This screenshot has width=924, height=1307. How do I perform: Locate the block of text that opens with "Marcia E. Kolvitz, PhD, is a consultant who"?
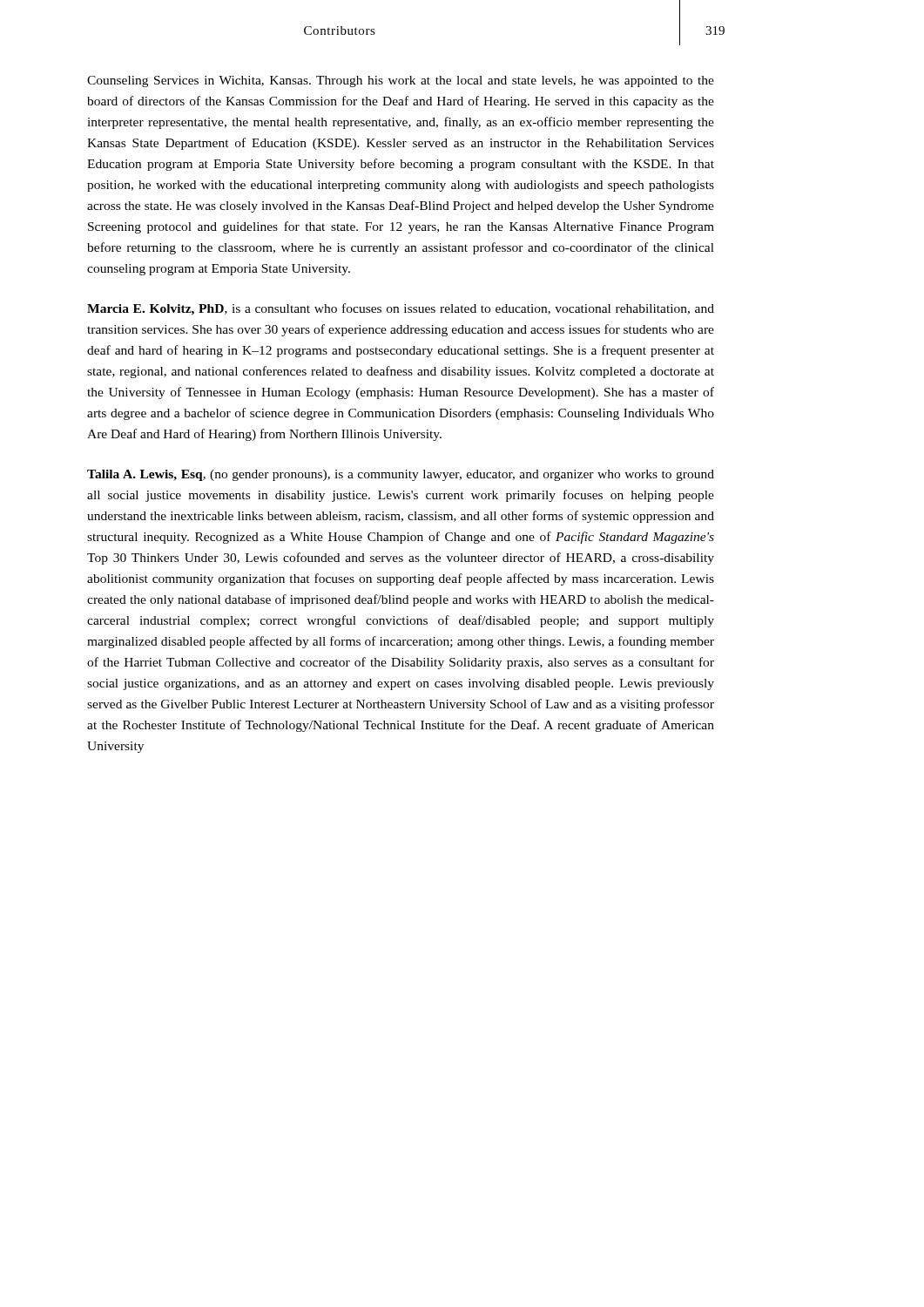click(401, 371)
